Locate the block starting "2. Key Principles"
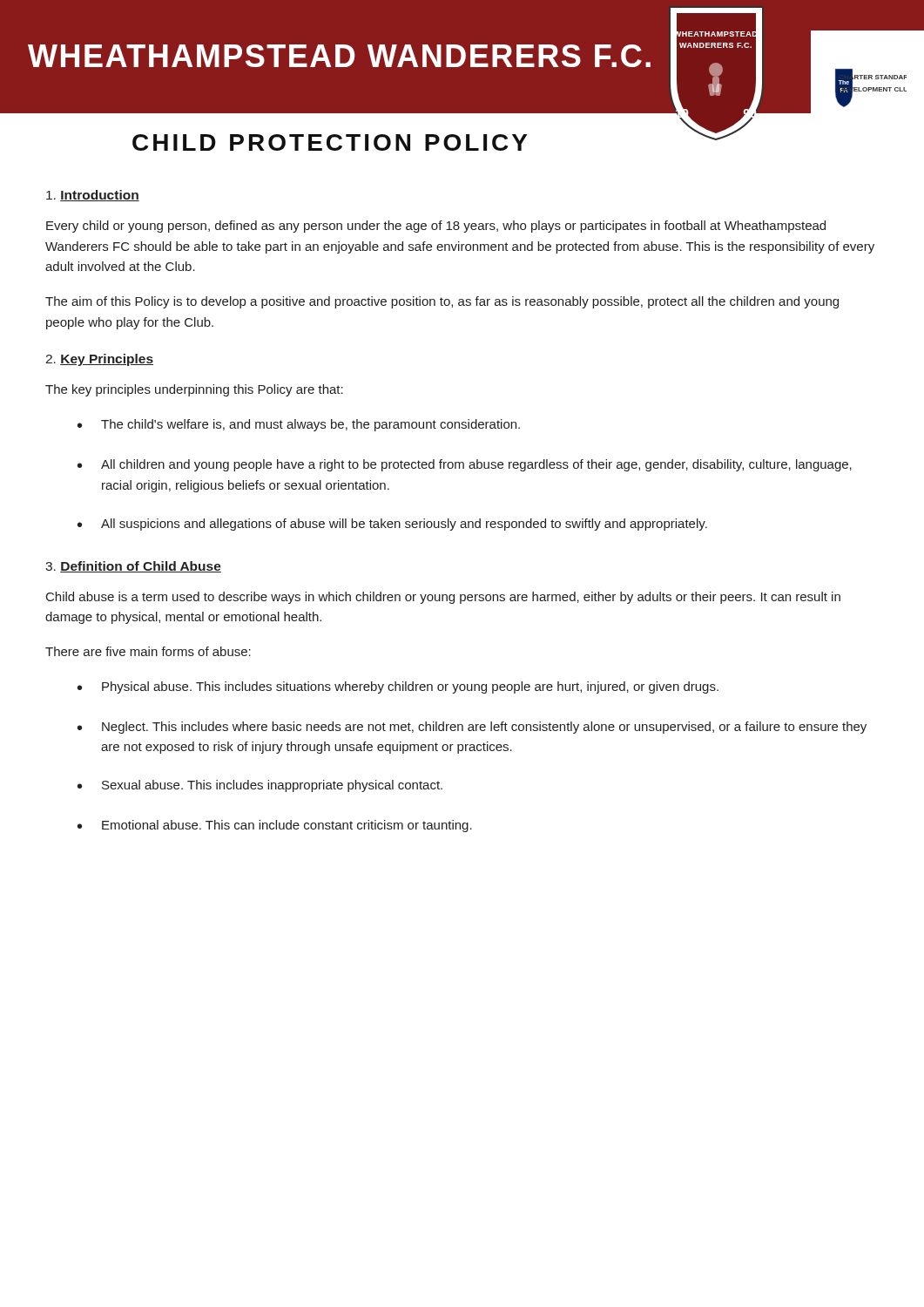This screenshot has height=1307, width=924. click(99, 359)
